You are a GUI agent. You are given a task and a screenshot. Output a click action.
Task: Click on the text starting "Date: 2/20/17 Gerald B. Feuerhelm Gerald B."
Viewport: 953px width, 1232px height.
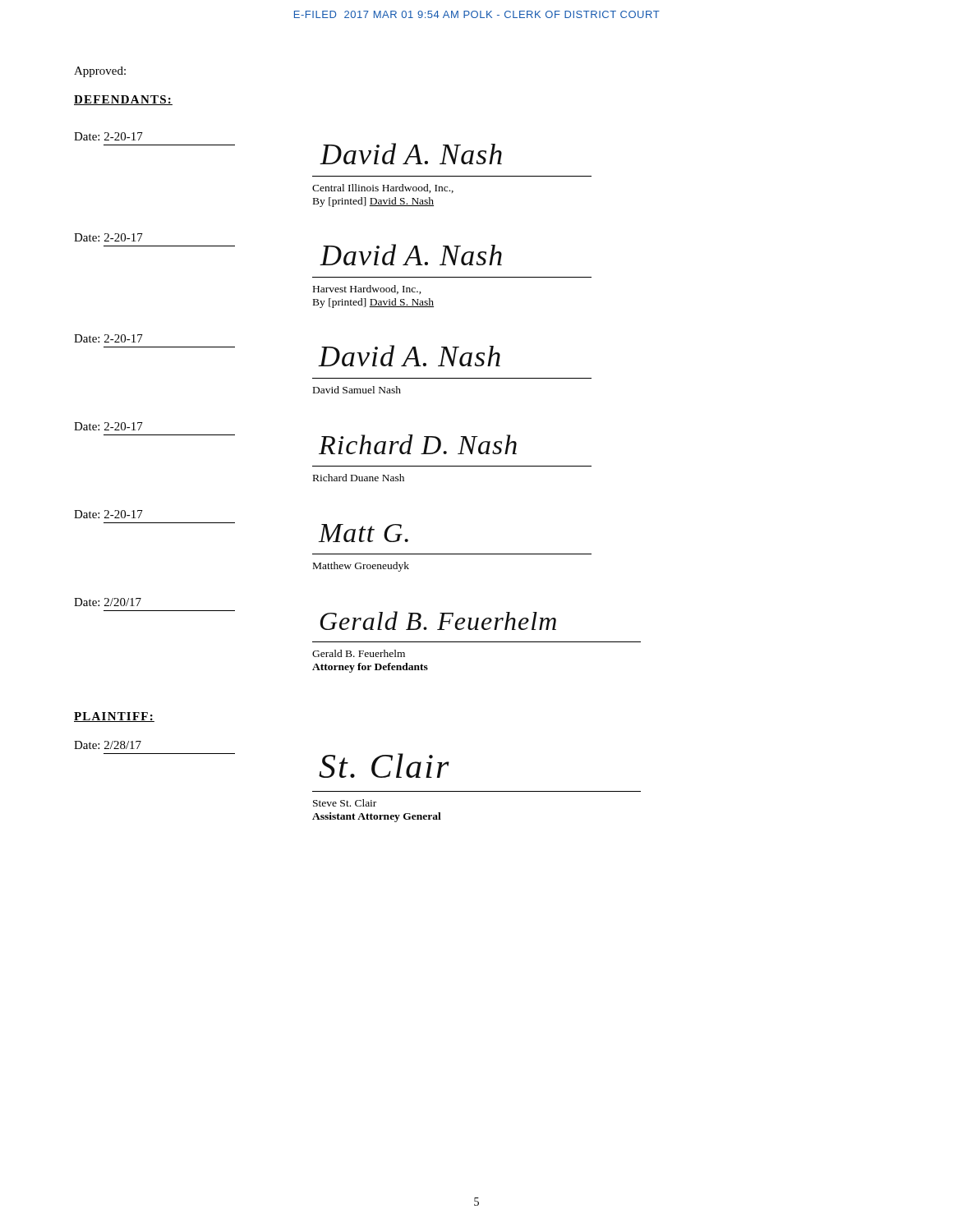click(x=489, y=634)
